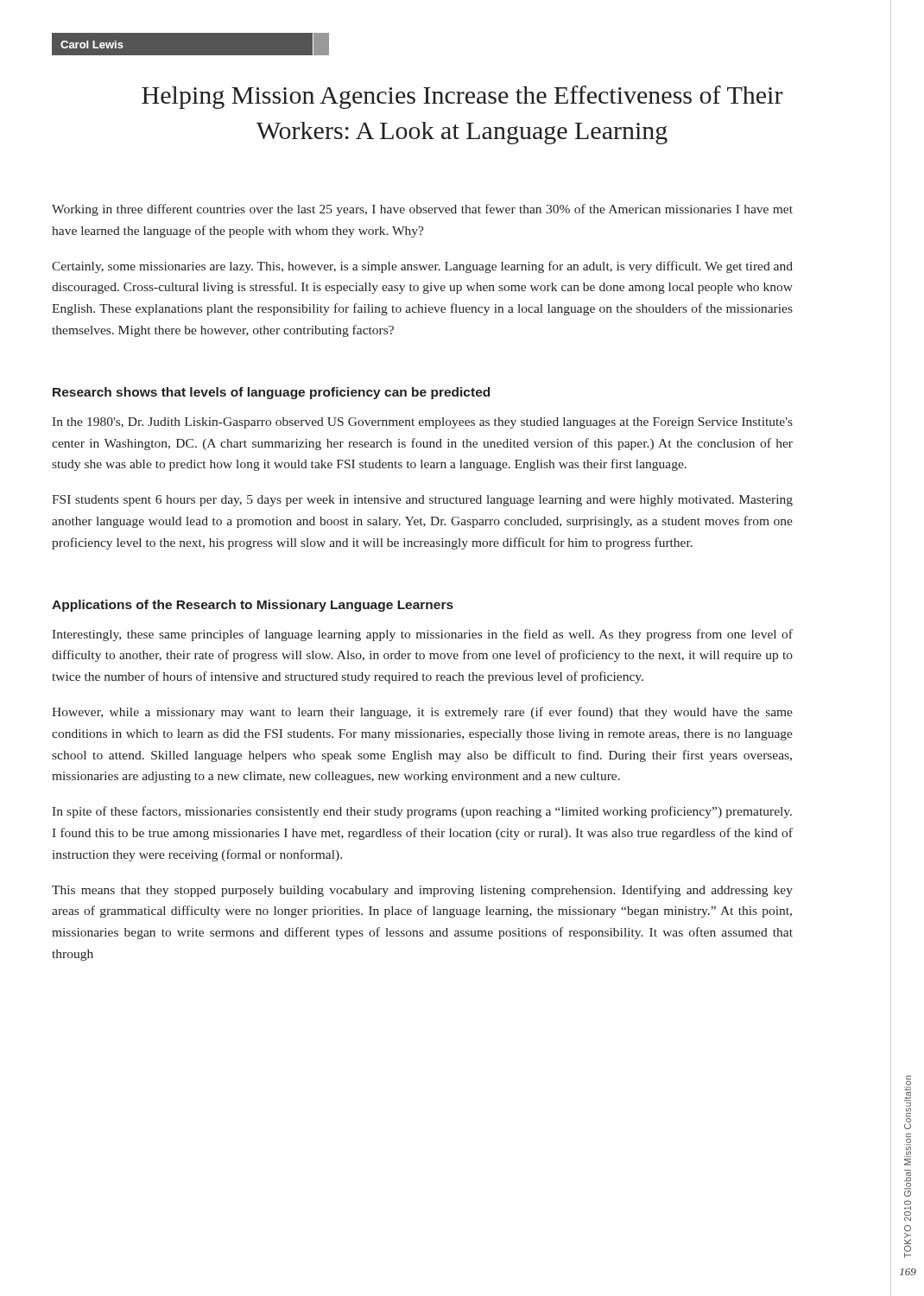Locate the text block that reads "Working in three"
Viewport: 924px width, 1296px height.
tap(422, 219)
